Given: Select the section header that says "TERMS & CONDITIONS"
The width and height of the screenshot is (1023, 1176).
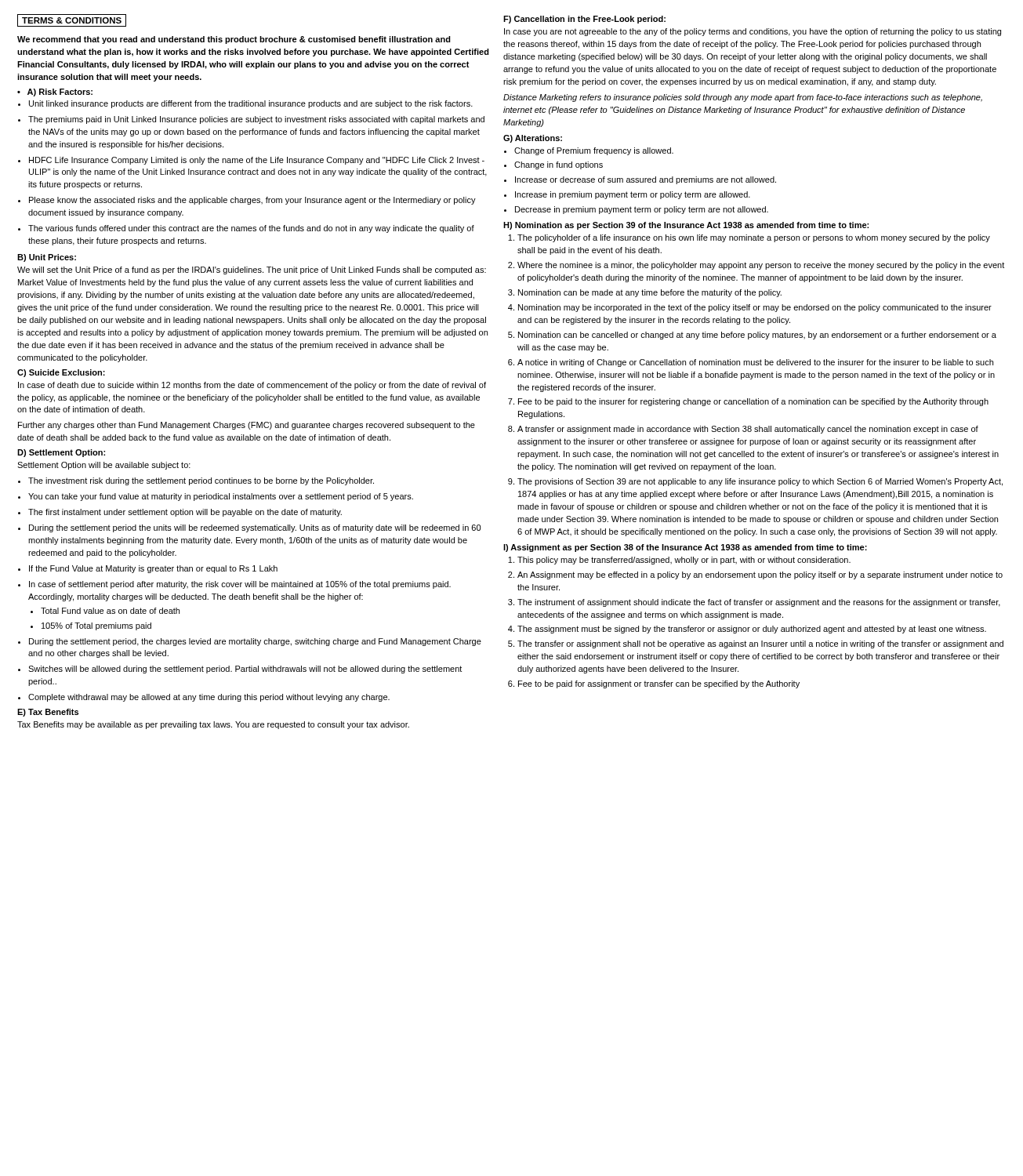Looking at the screenshot, I should click(72, 20).
